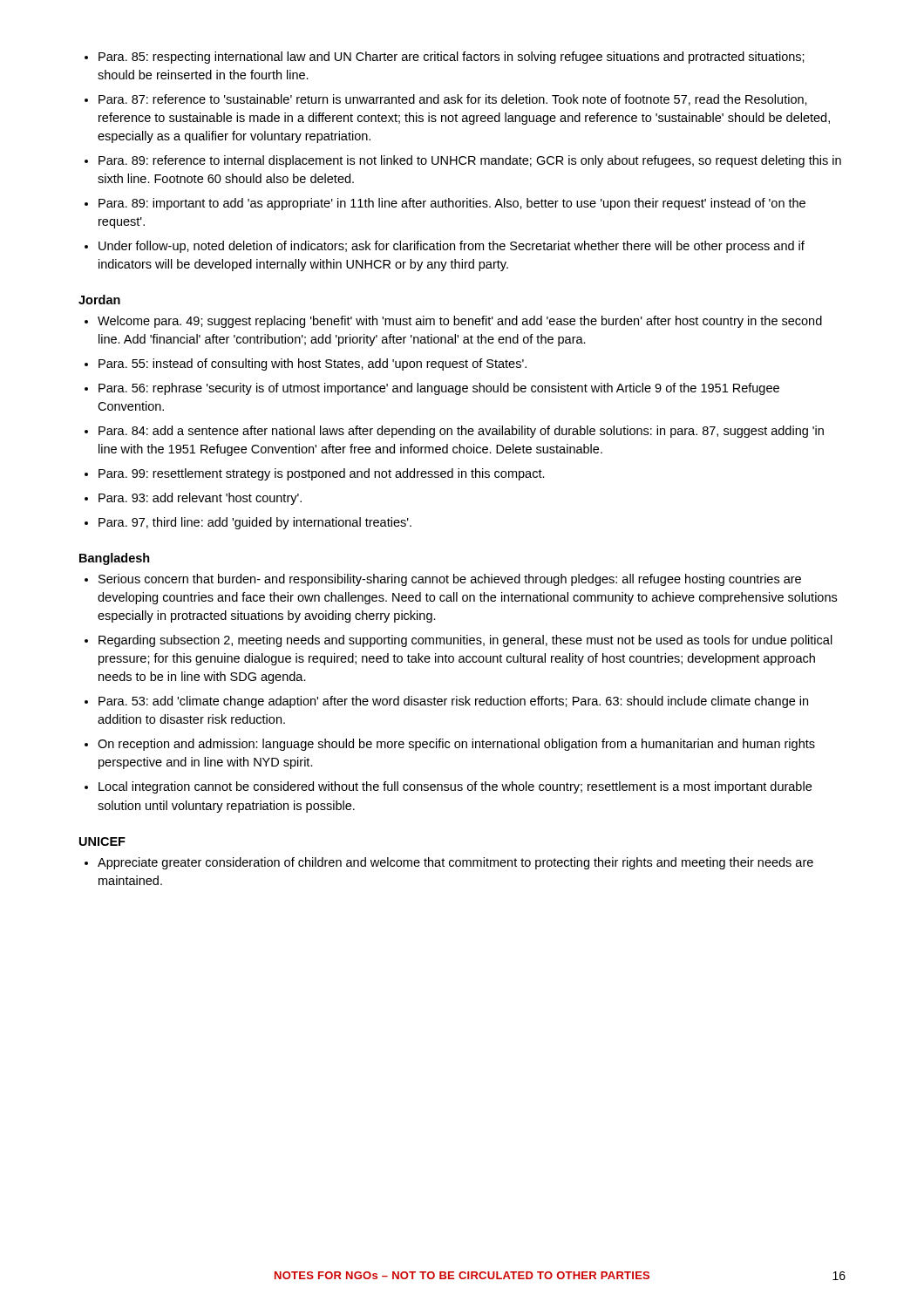Select the block starting "Para. 55: instead of consulting with"
This screenshot has width=924, height=1308.
(x=313, y=364)
